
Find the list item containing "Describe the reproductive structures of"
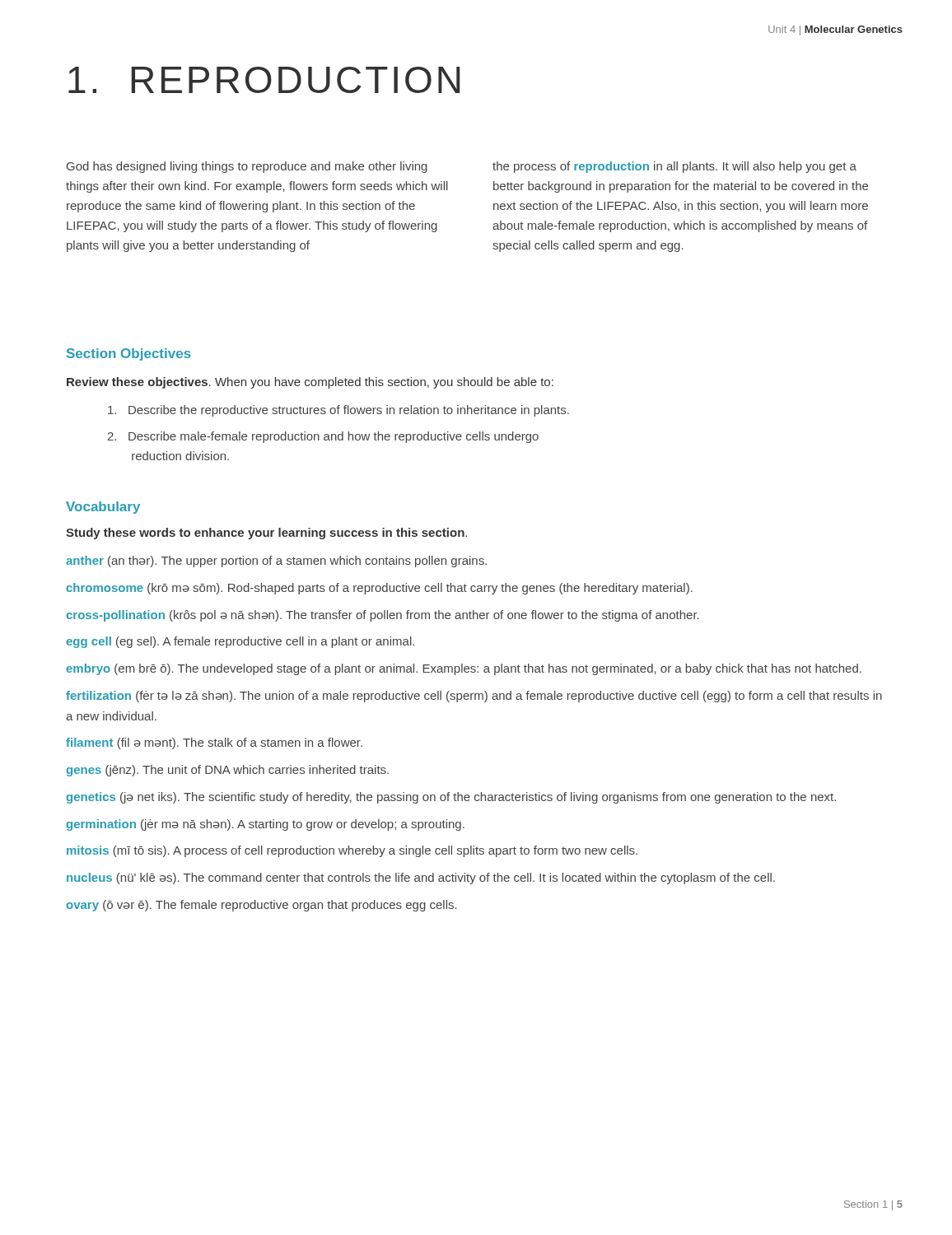(338, 410)
